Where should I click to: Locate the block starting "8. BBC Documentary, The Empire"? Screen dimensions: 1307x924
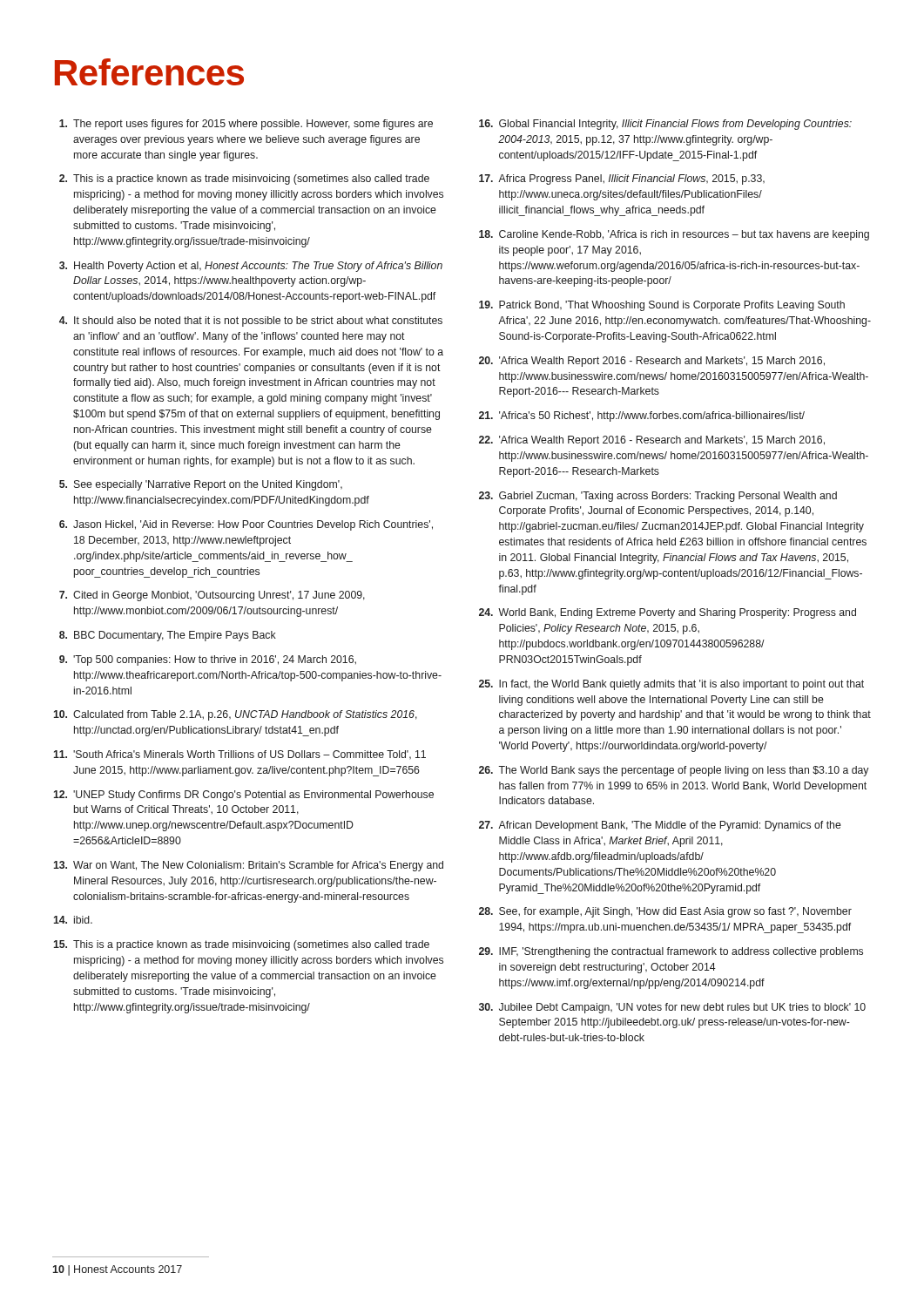point(249,636)
